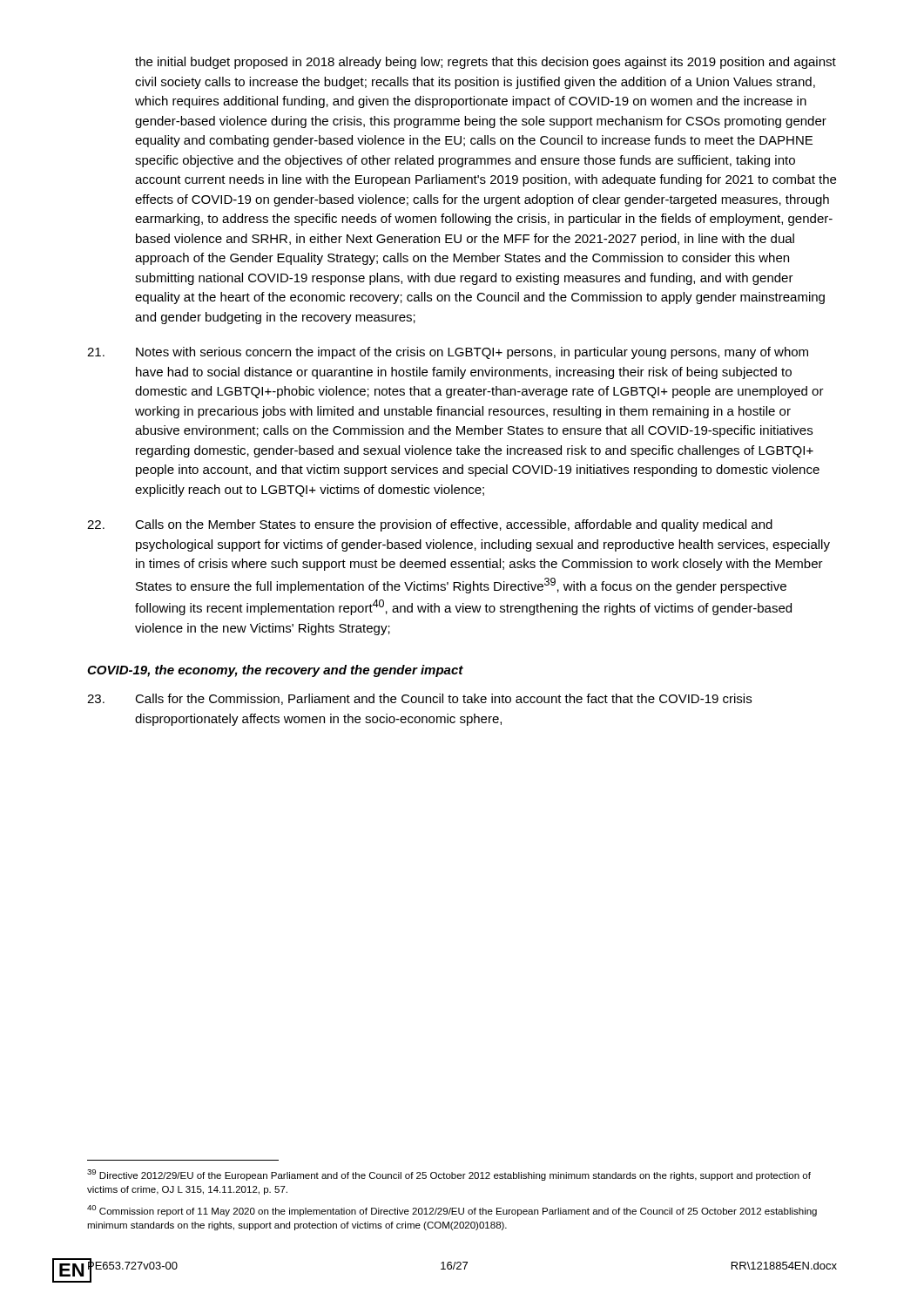Find the block on this page that starts "22. Calls on the Member"
924x1307 pixels.
(462, 576)
